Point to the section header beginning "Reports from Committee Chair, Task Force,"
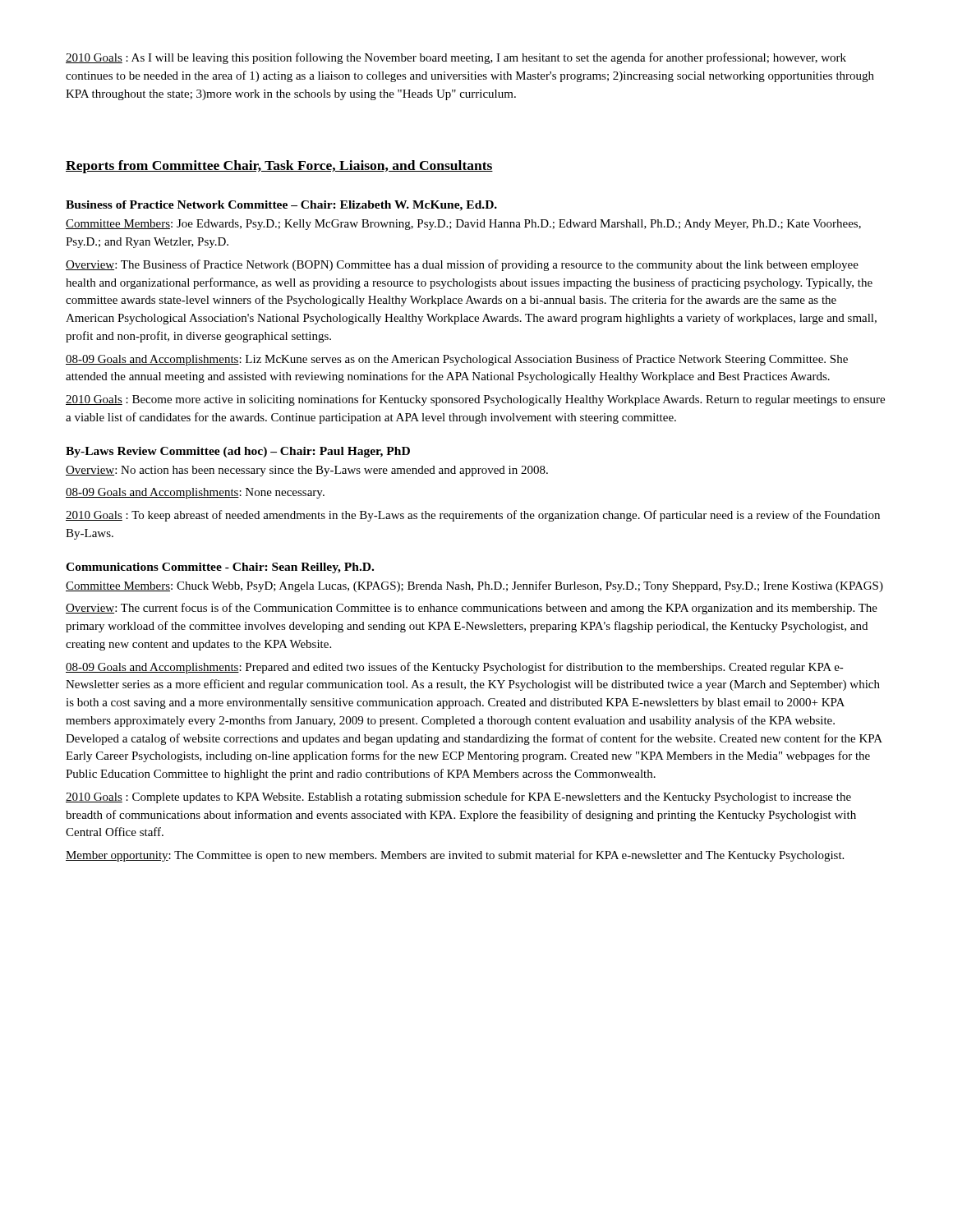 279,165
